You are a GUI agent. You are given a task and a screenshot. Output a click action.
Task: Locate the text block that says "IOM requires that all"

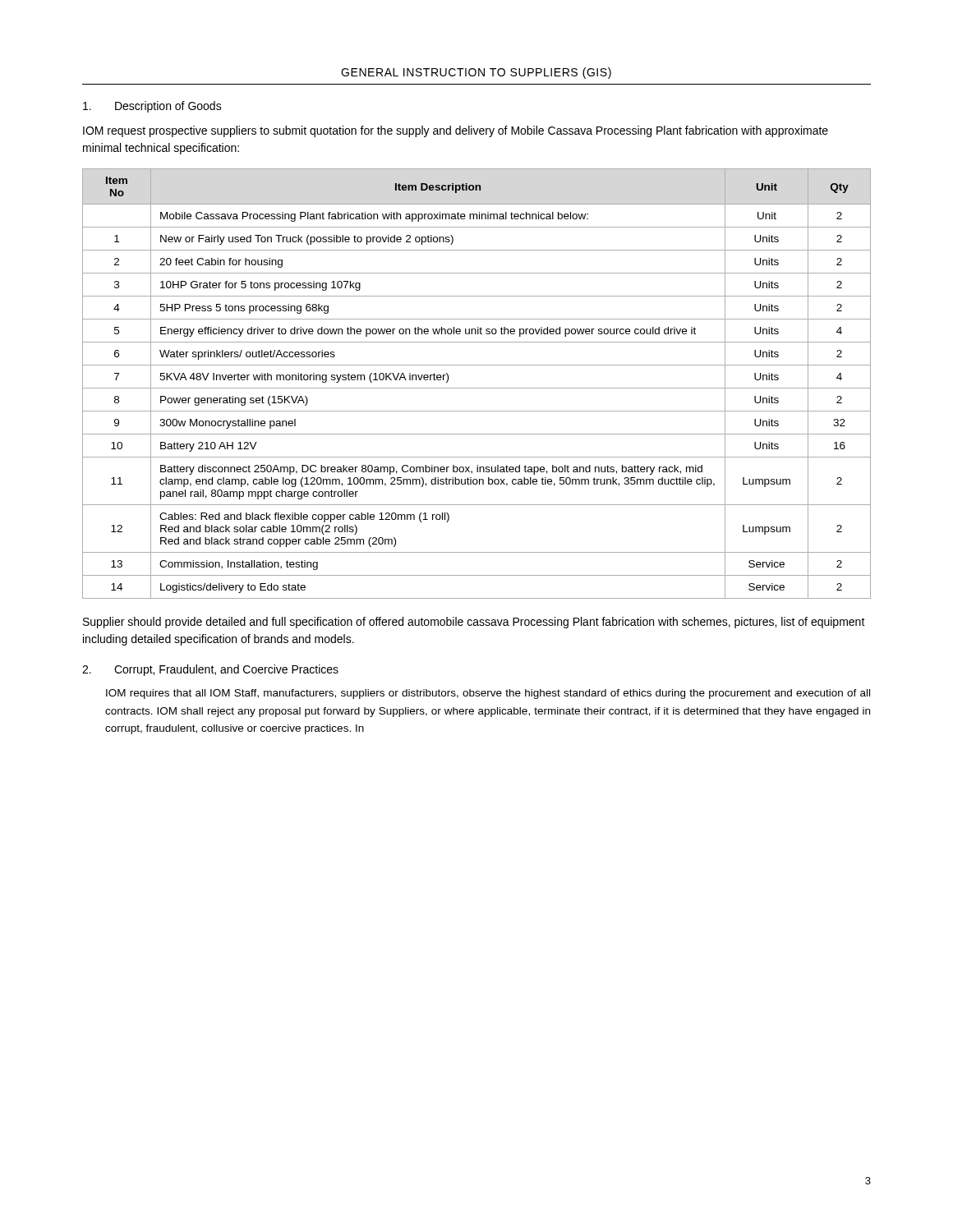[x=488, y=710]
